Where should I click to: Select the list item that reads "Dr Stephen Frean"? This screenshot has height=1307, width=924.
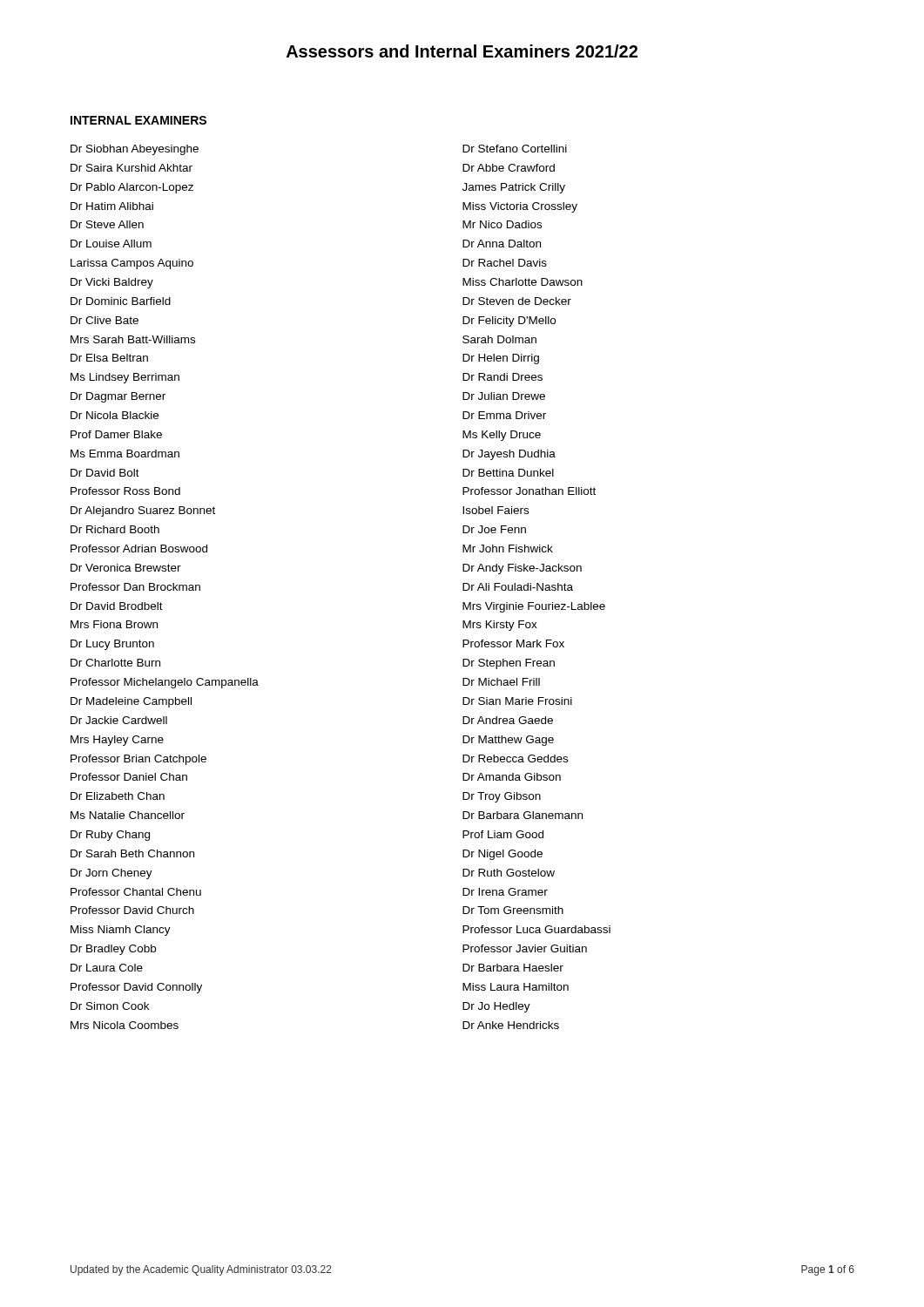[509, 664]
